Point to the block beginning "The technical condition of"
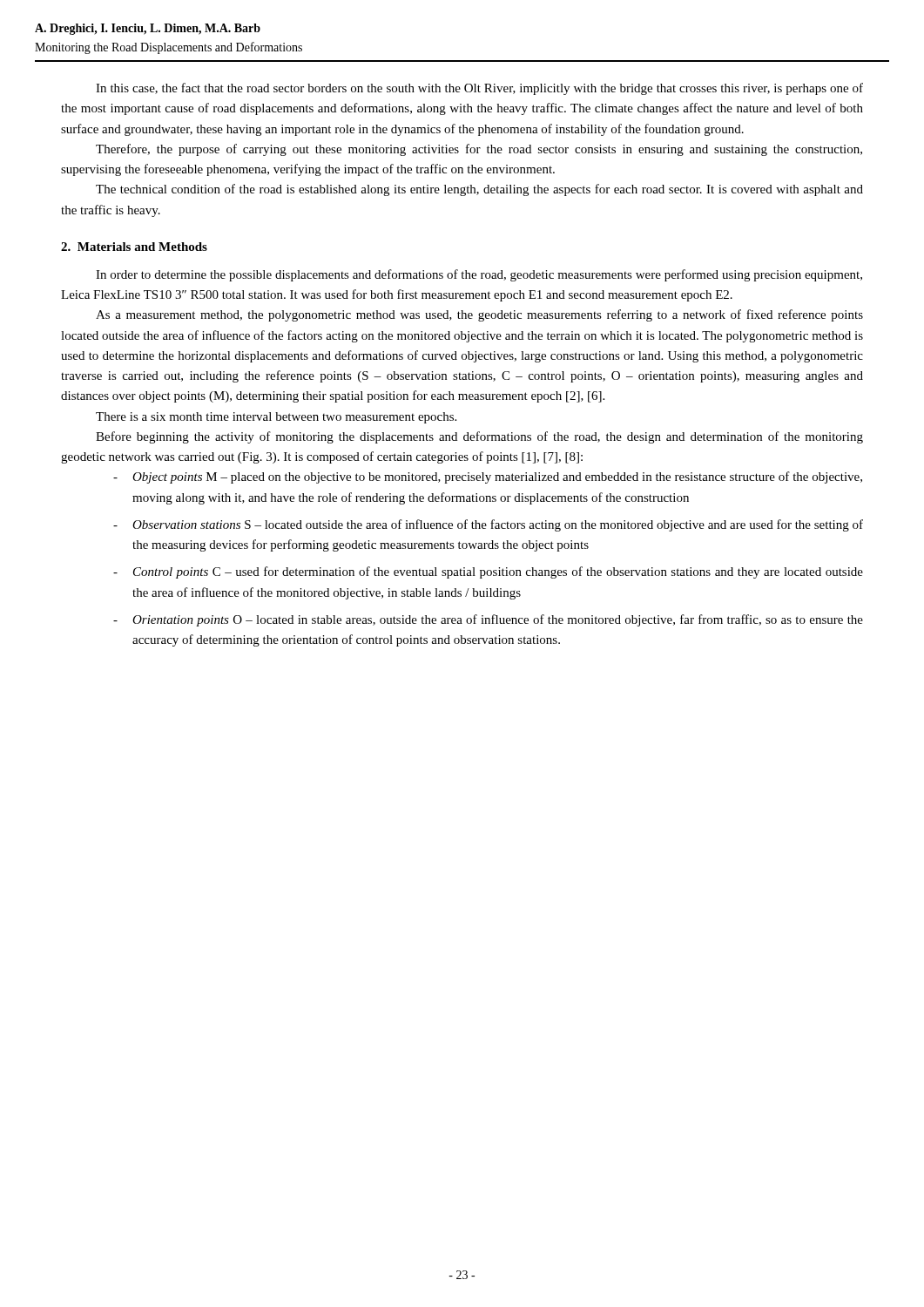The height and width of the screenshot is (1307, 924). [462, 200]
